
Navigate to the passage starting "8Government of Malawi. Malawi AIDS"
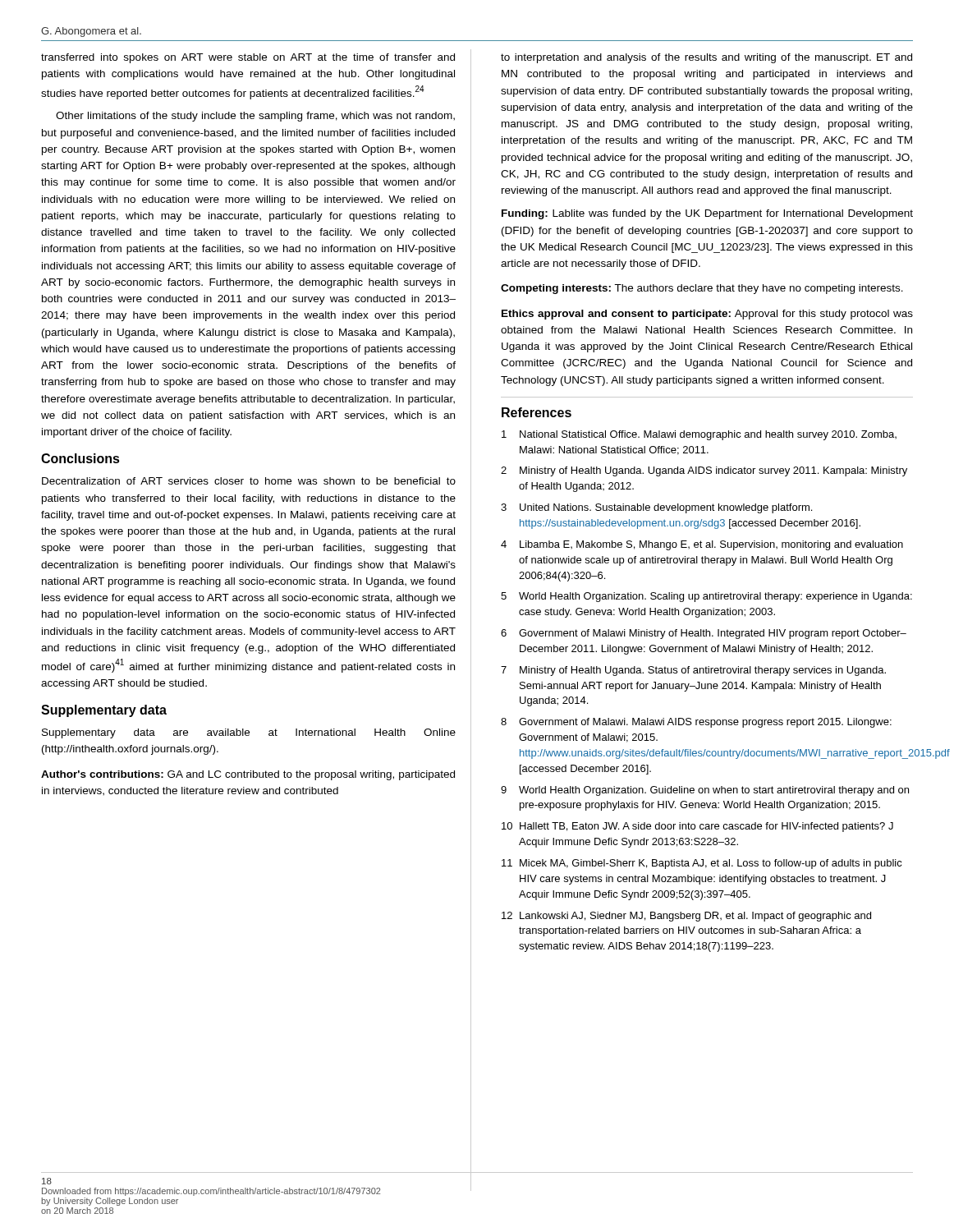(707, 746)
